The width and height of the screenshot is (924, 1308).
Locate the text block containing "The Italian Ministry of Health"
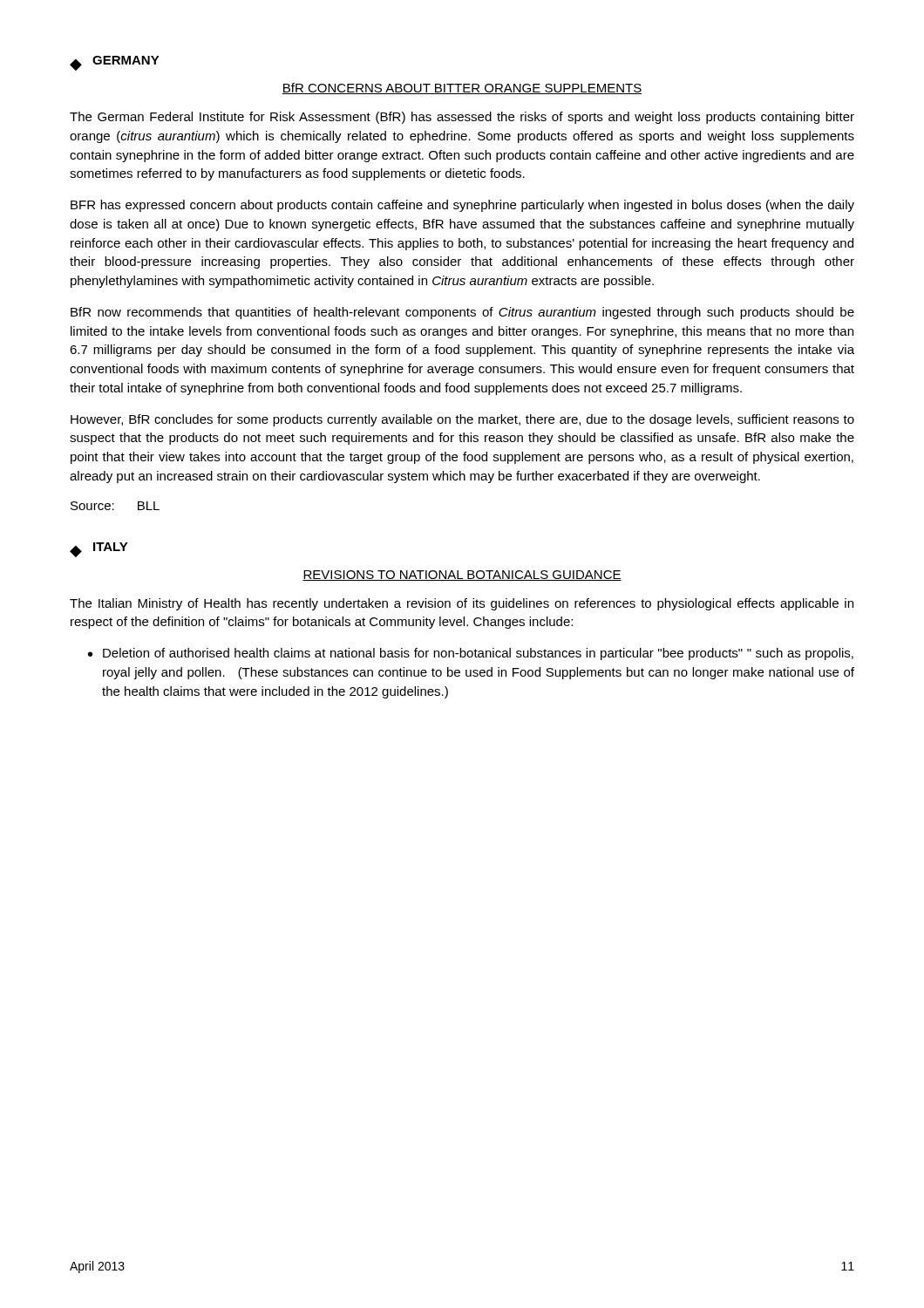[462, 612]
